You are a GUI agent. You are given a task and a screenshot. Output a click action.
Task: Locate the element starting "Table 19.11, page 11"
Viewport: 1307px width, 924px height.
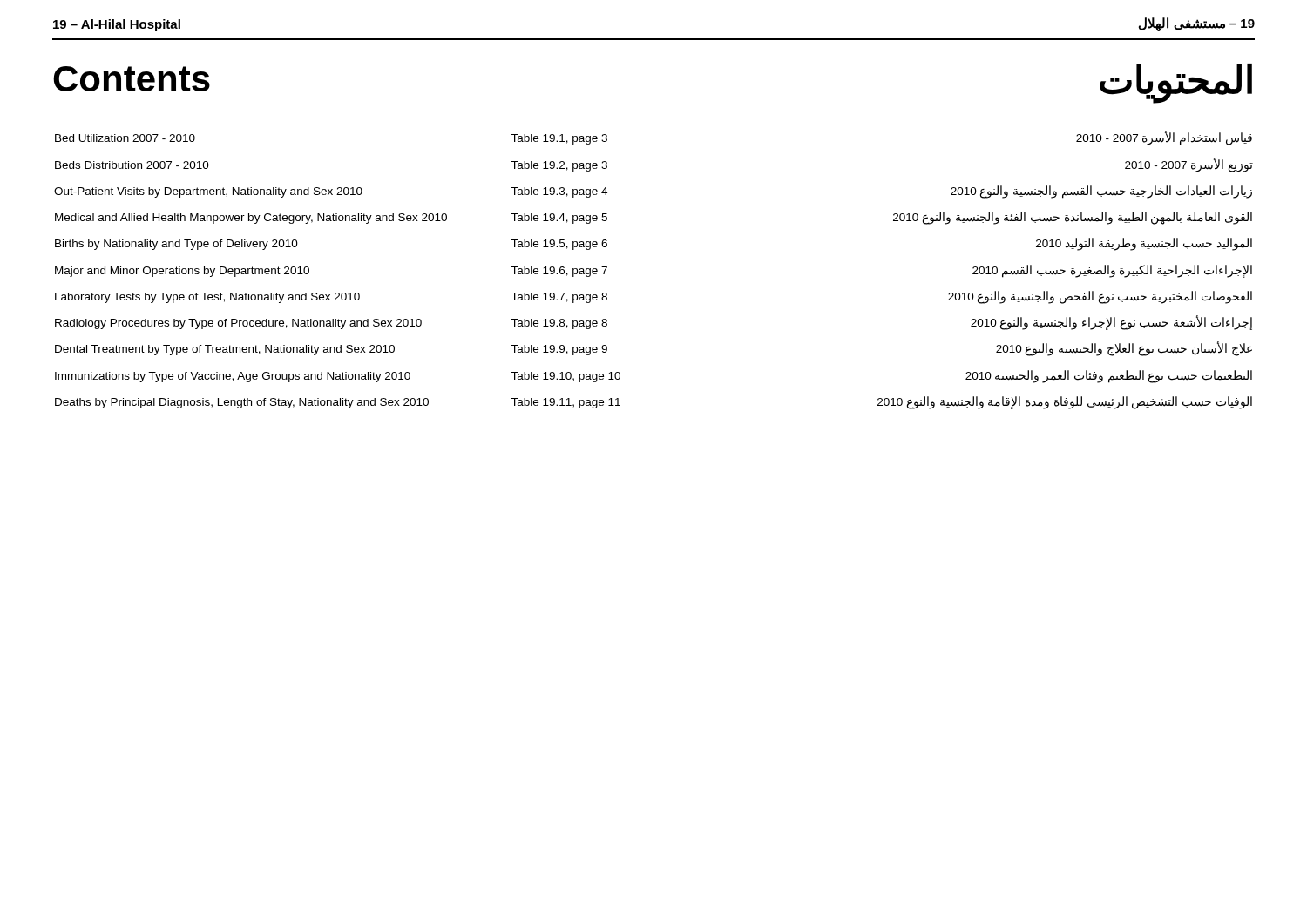coord(566,402)
